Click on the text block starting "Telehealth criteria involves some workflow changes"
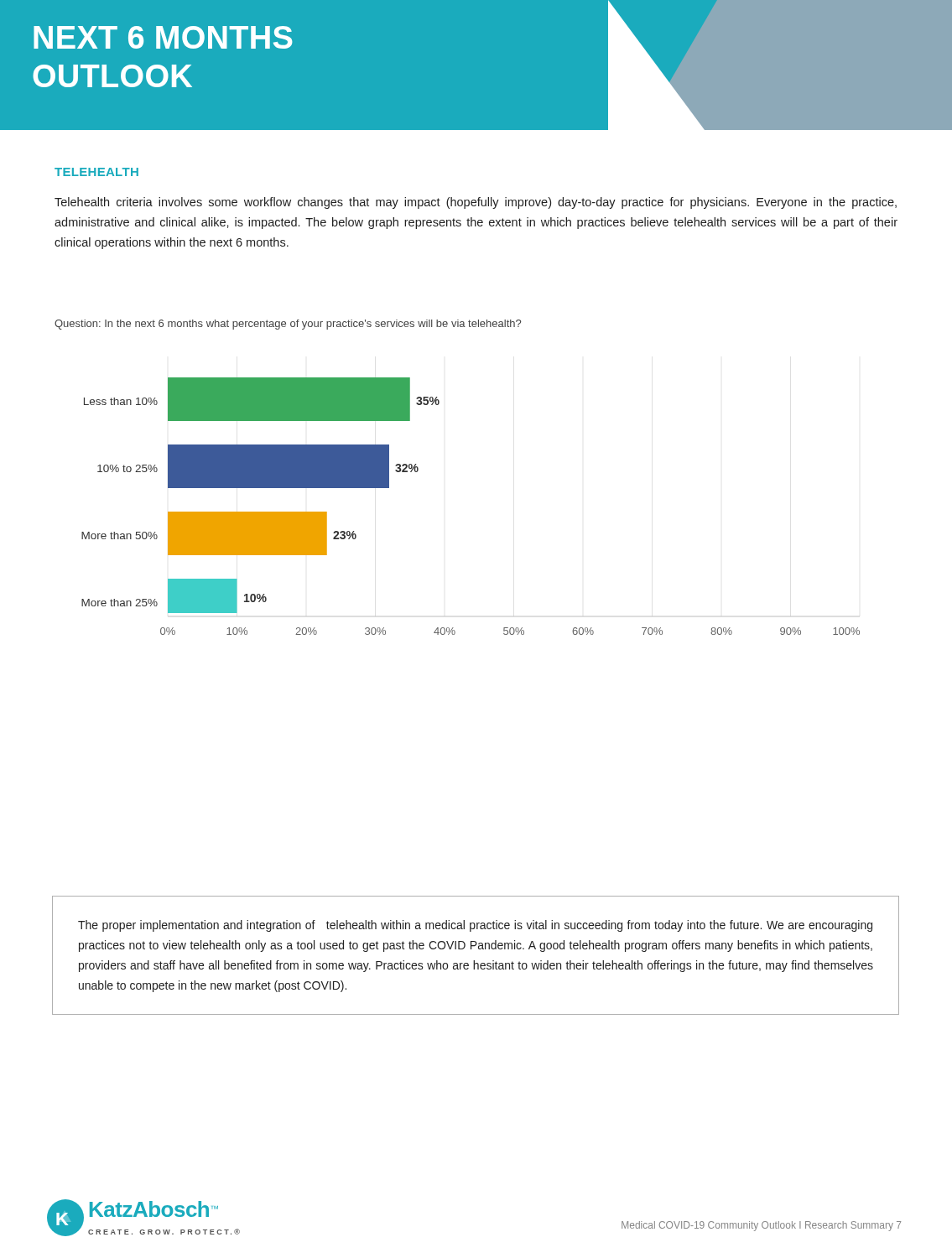The width and height of the screenshot is (952, 1258). click(476, 222)
